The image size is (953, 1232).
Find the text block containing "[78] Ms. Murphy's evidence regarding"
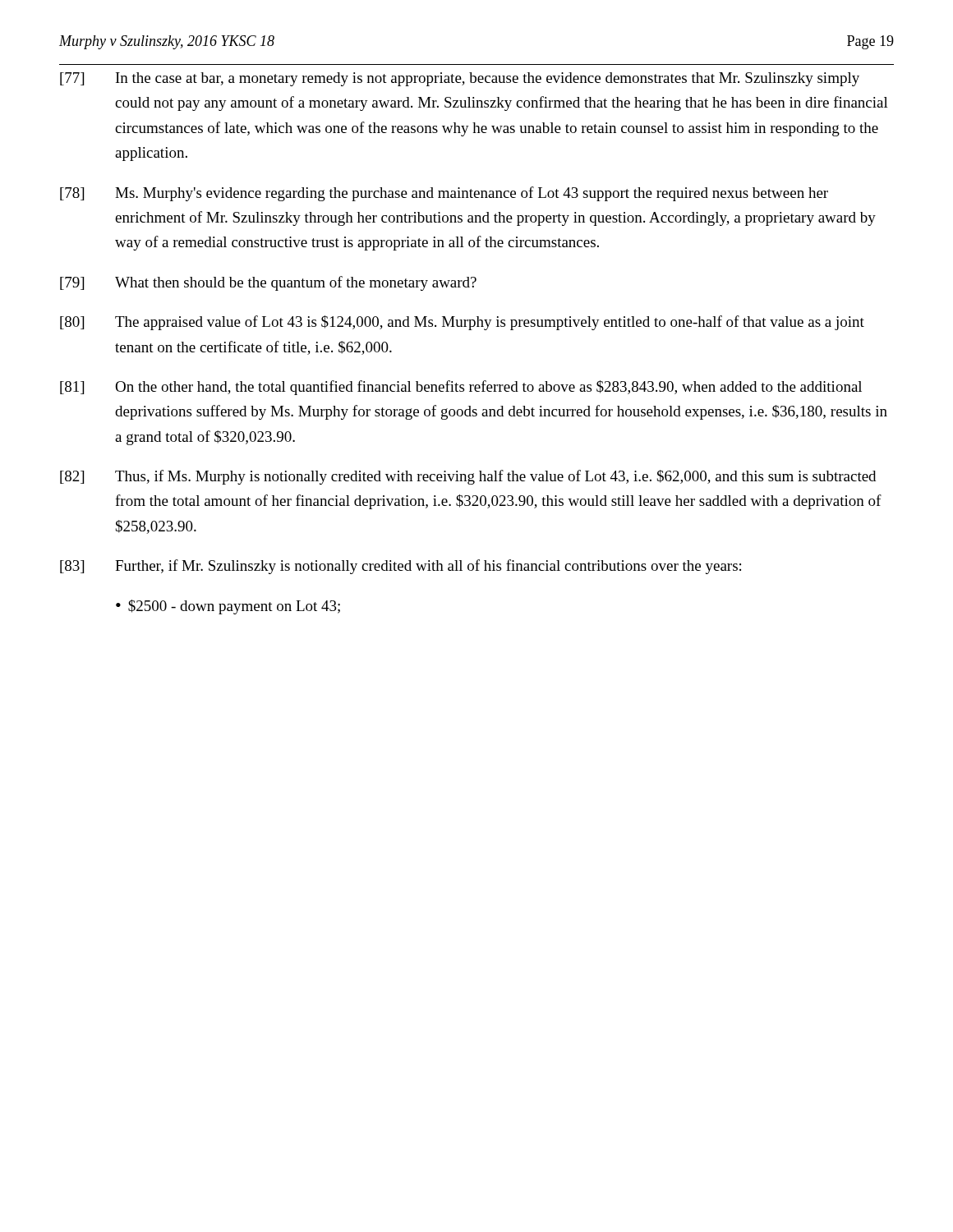click(x=476, y=218)
